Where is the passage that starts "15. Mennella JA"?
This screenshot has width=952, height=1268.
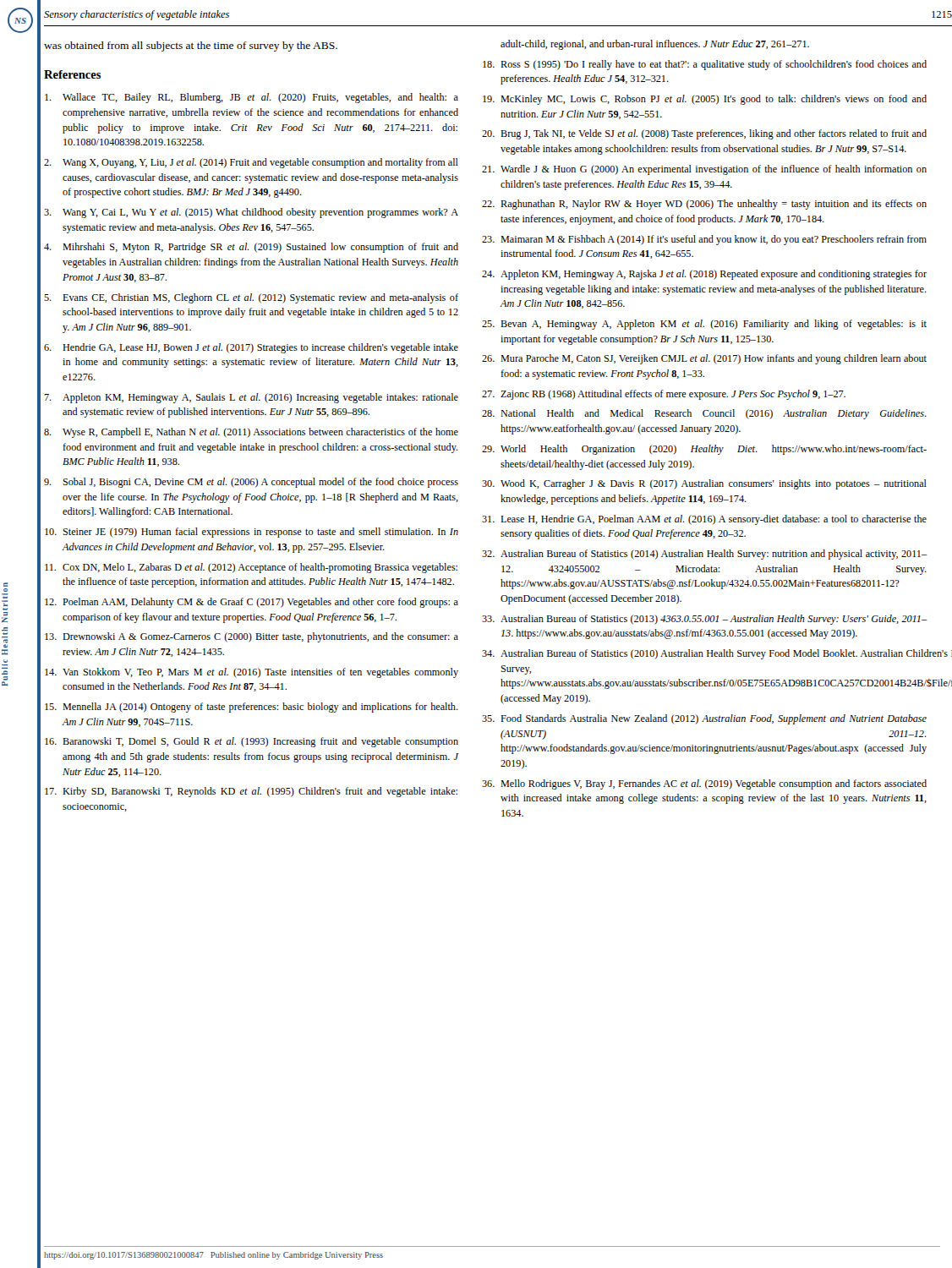(251, 715)
